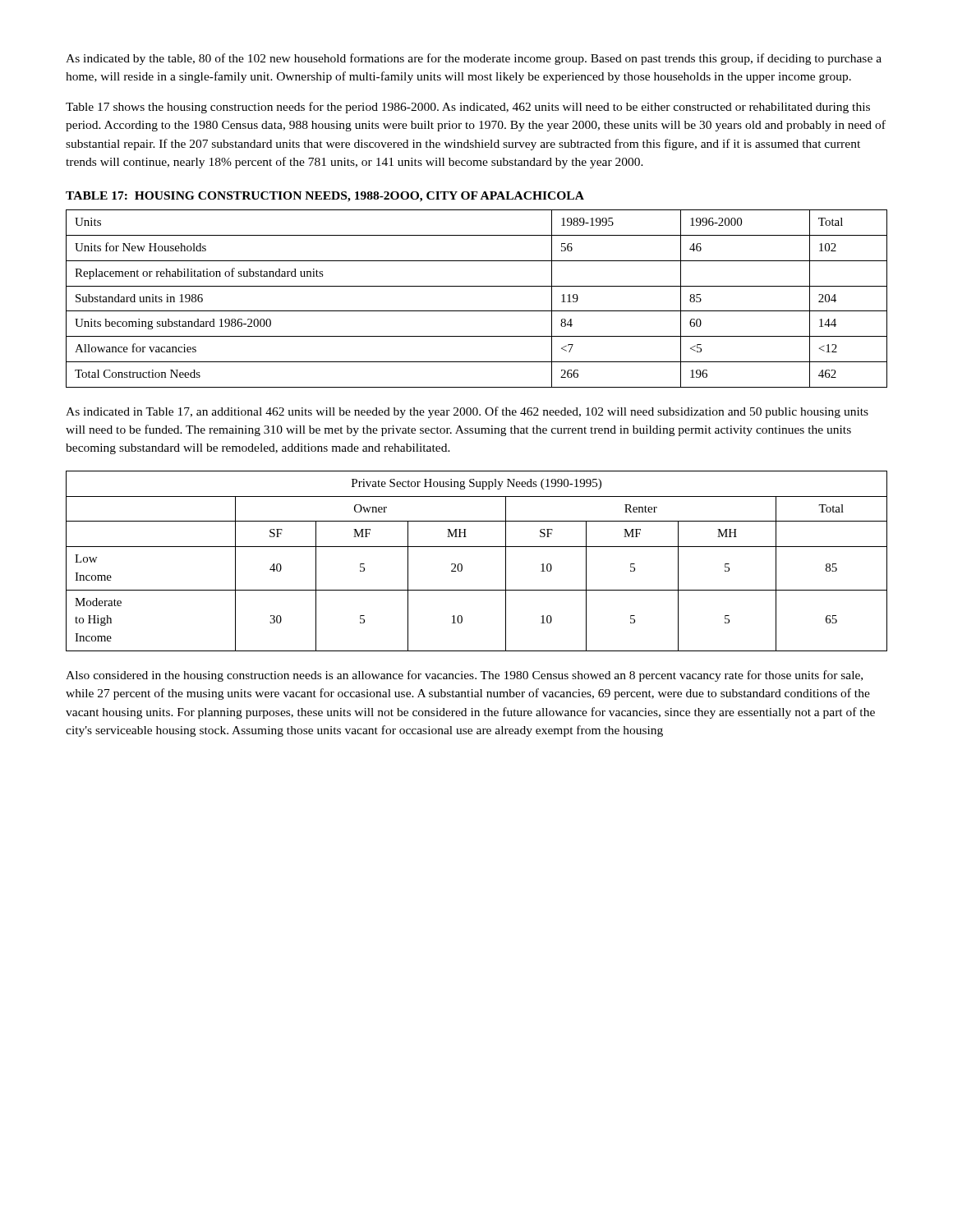Locate the table with the text "Moderate to High"
Image resolution: width=953 pixels, height=1232 pixels.
(x=476, y=561)
